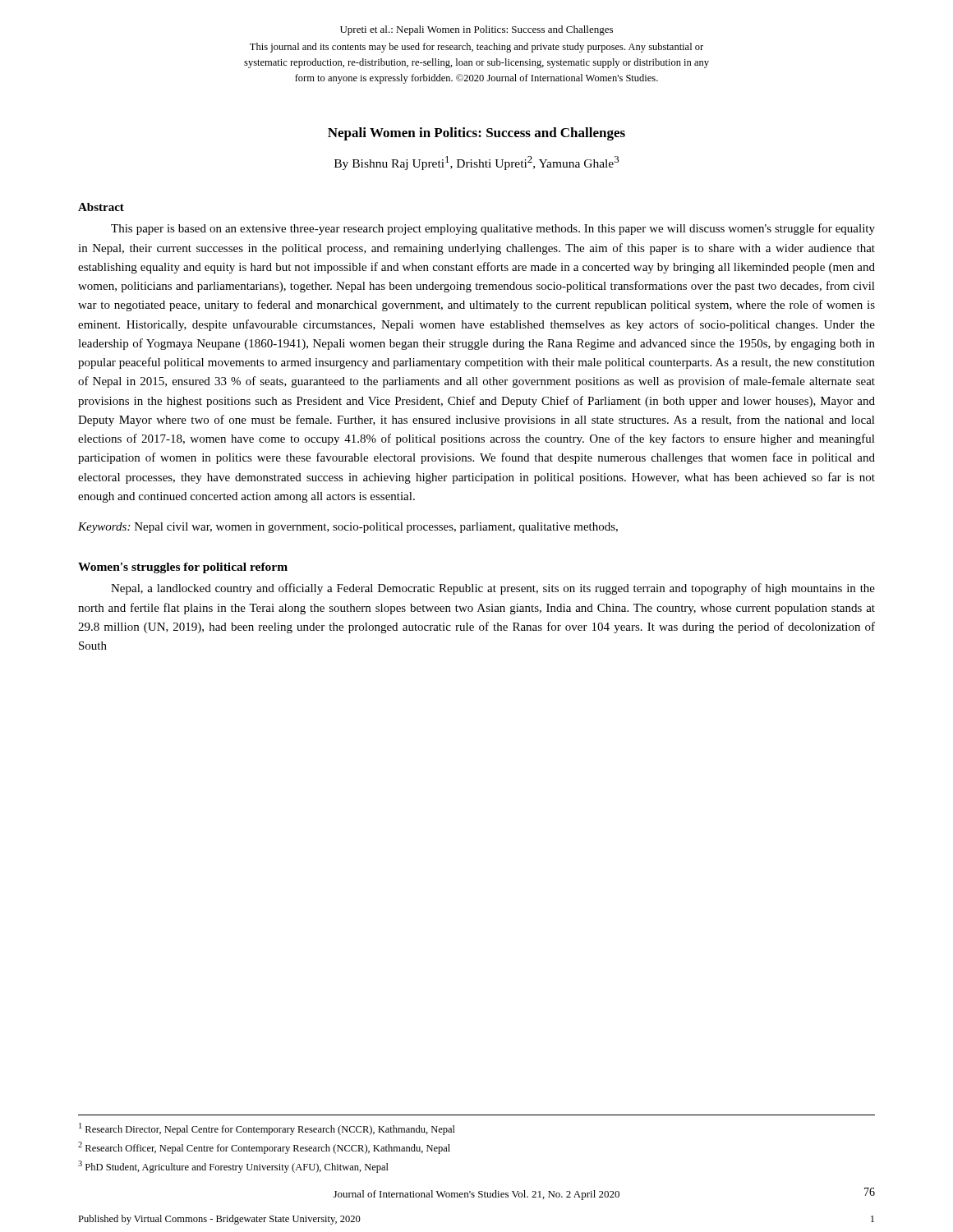
Task: Locate the title containing "Nepali Women in Politics: Success and"
Action: (x=476, y=133)
